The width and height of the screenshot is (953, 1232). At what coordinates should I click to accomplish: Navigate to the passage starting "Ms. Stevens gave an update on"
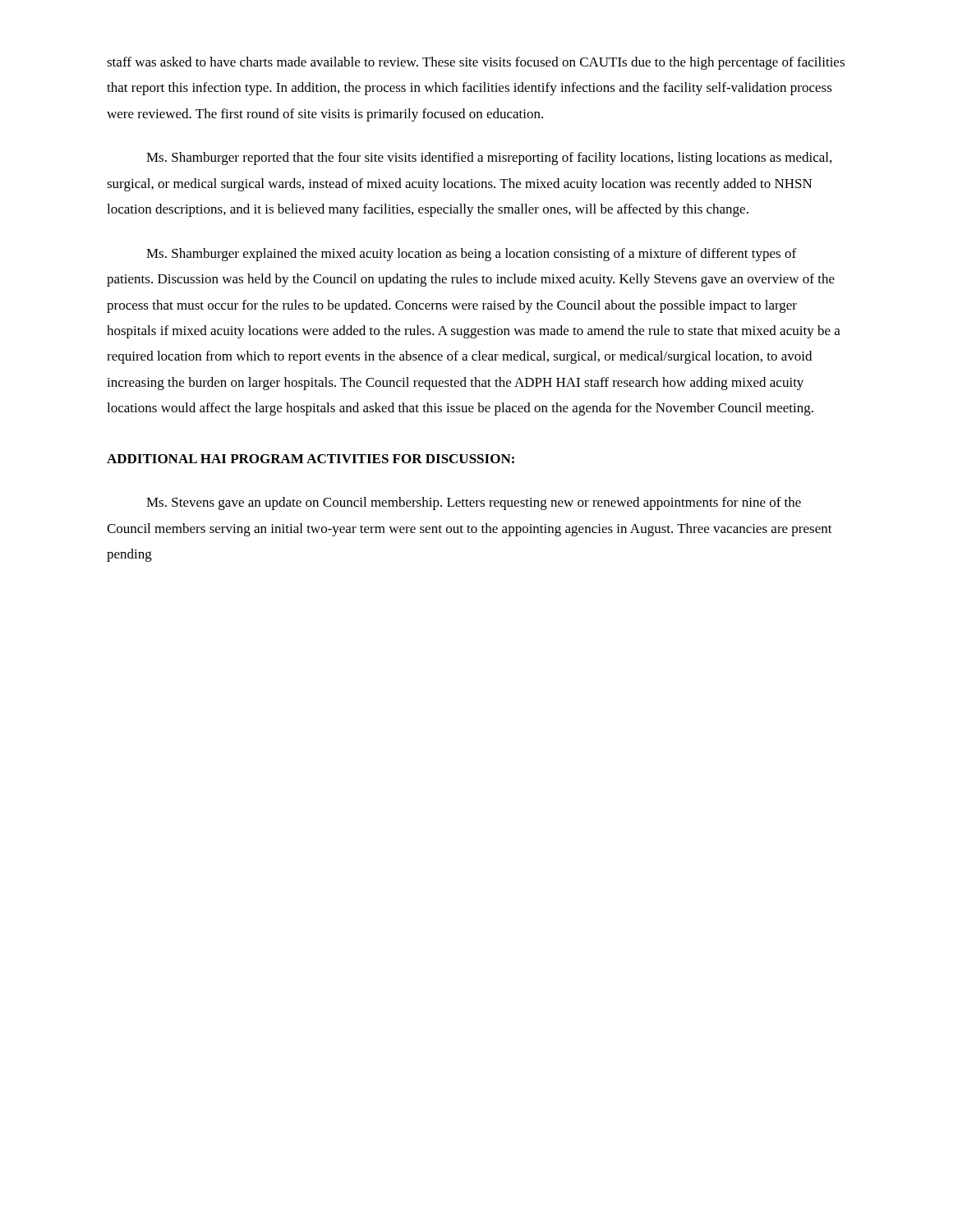(x=469, y=528)
